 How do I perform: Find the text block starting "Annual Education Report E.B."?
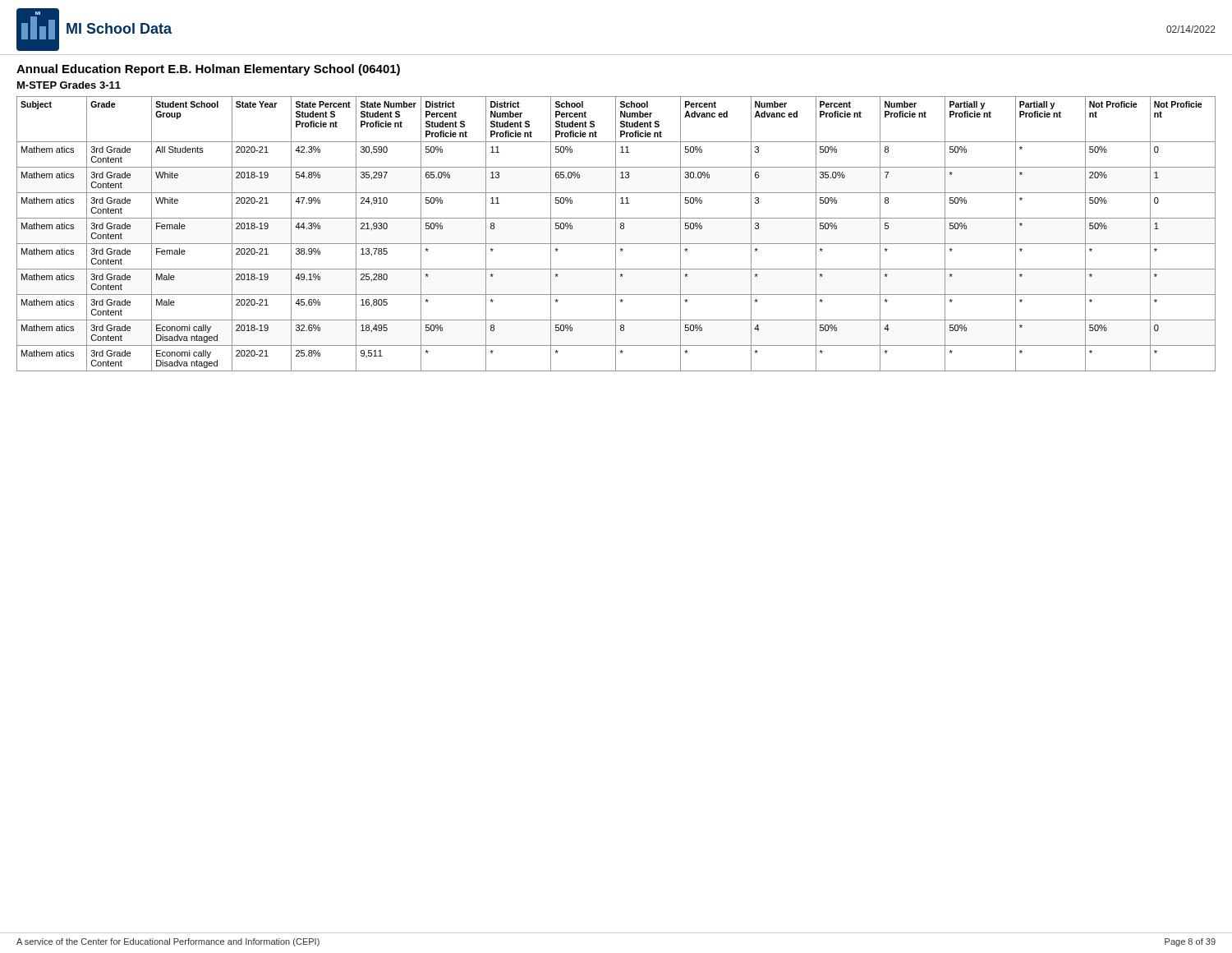pos(208,69)
